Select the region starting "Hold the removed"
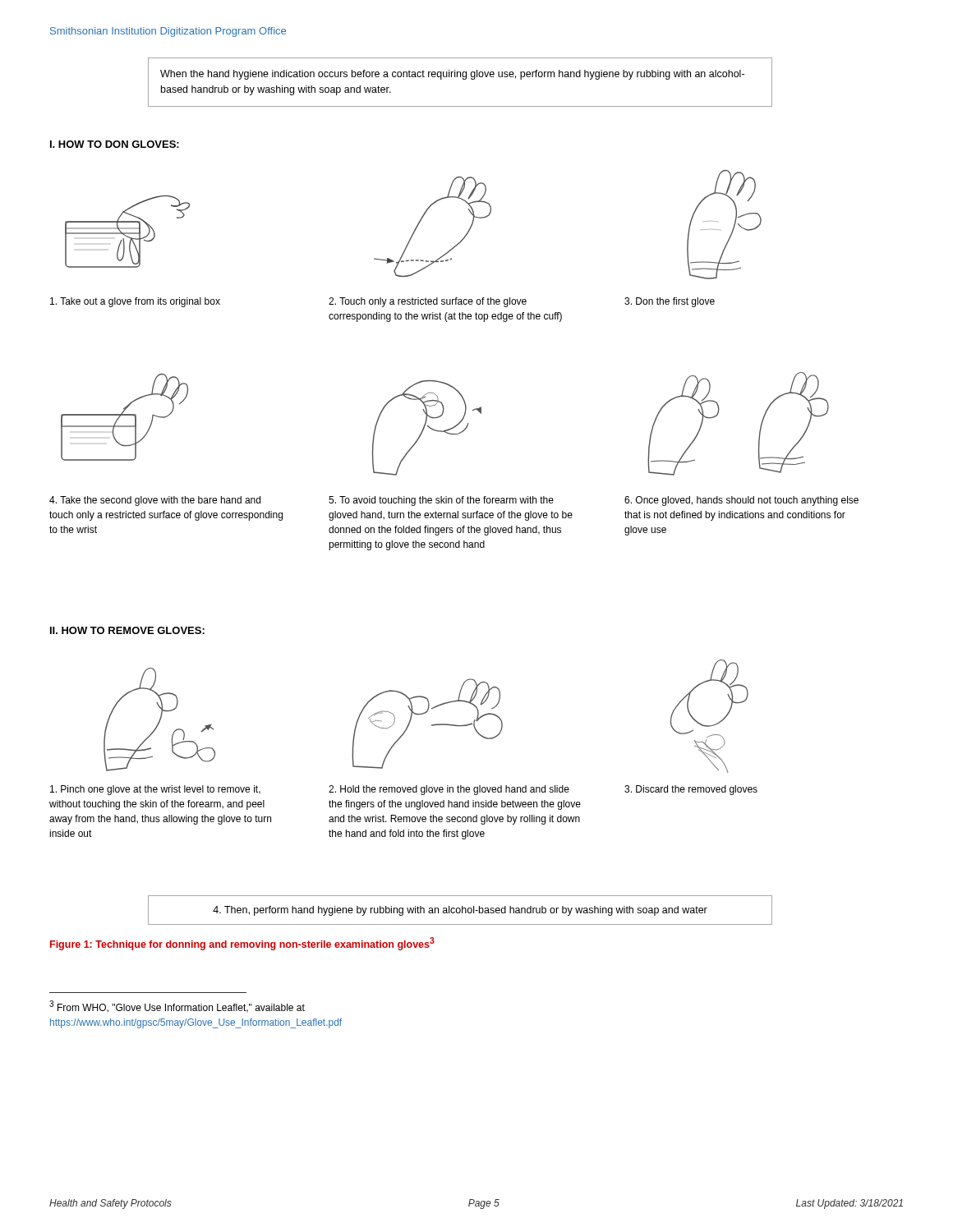This screenshot has width=953, height=1232. (455, 811)
